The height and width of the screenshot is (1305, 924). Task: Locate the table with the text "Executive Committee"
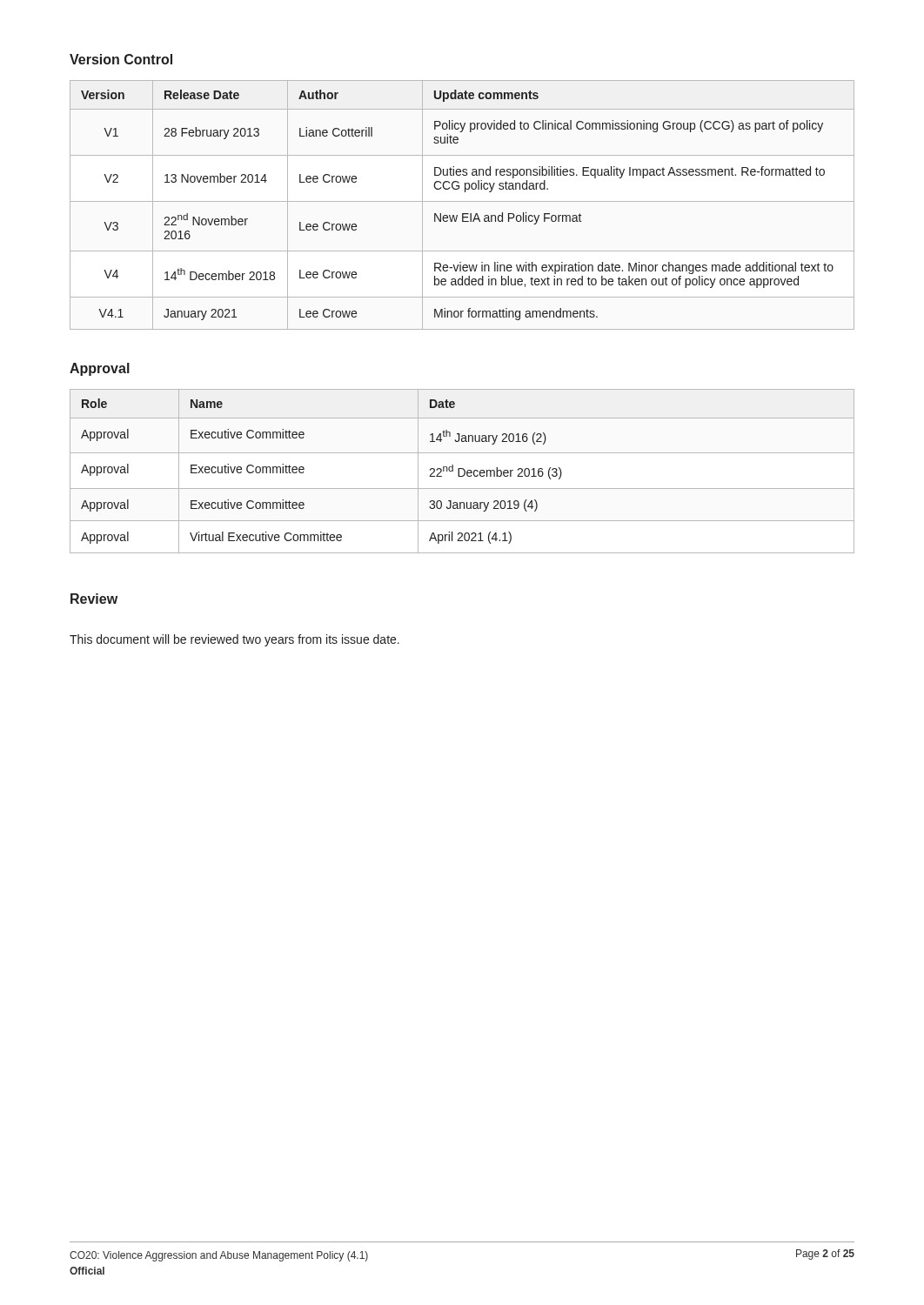(462, 471)
